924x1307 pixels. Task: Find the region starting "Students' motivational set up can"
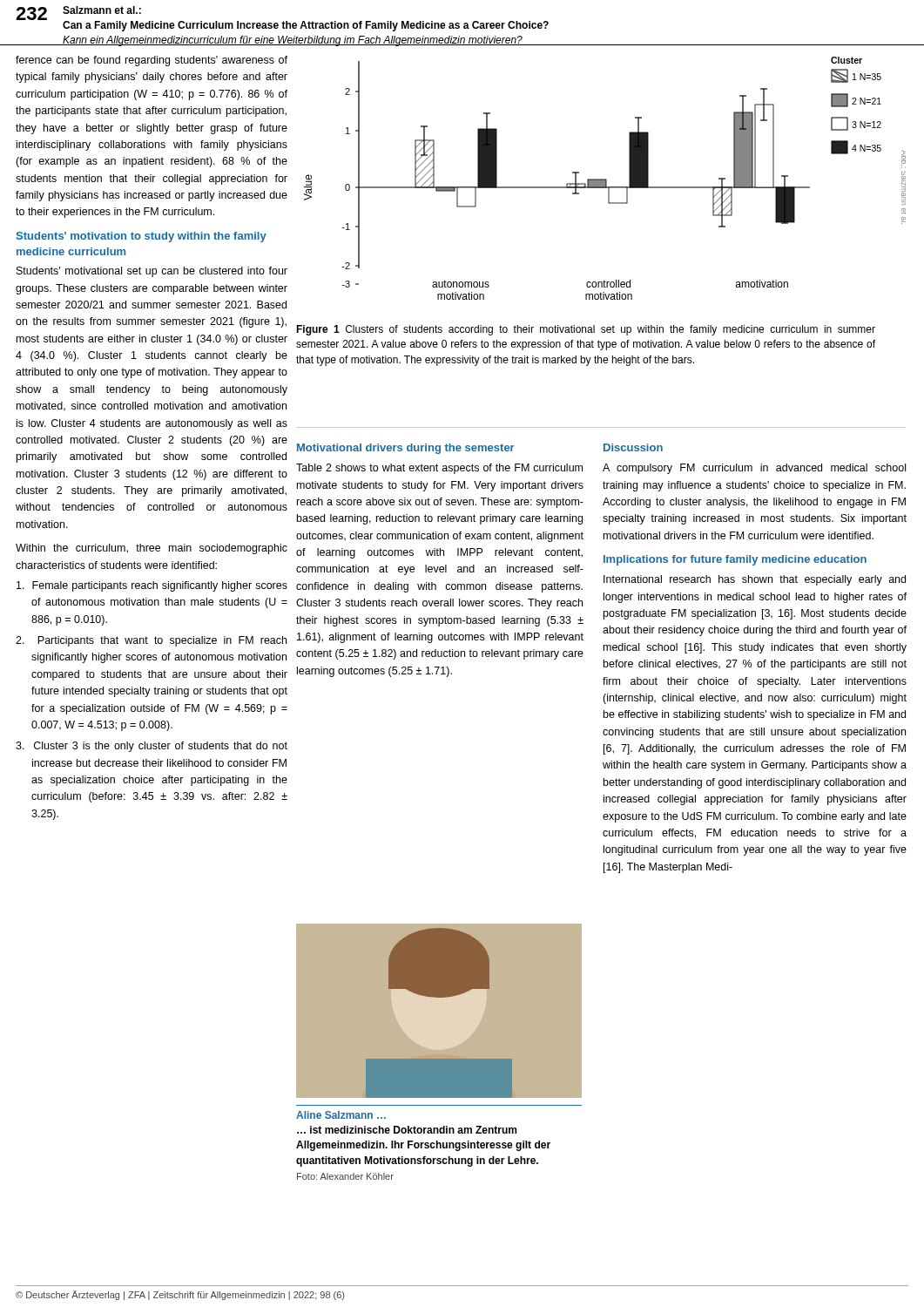coord(152,398)
